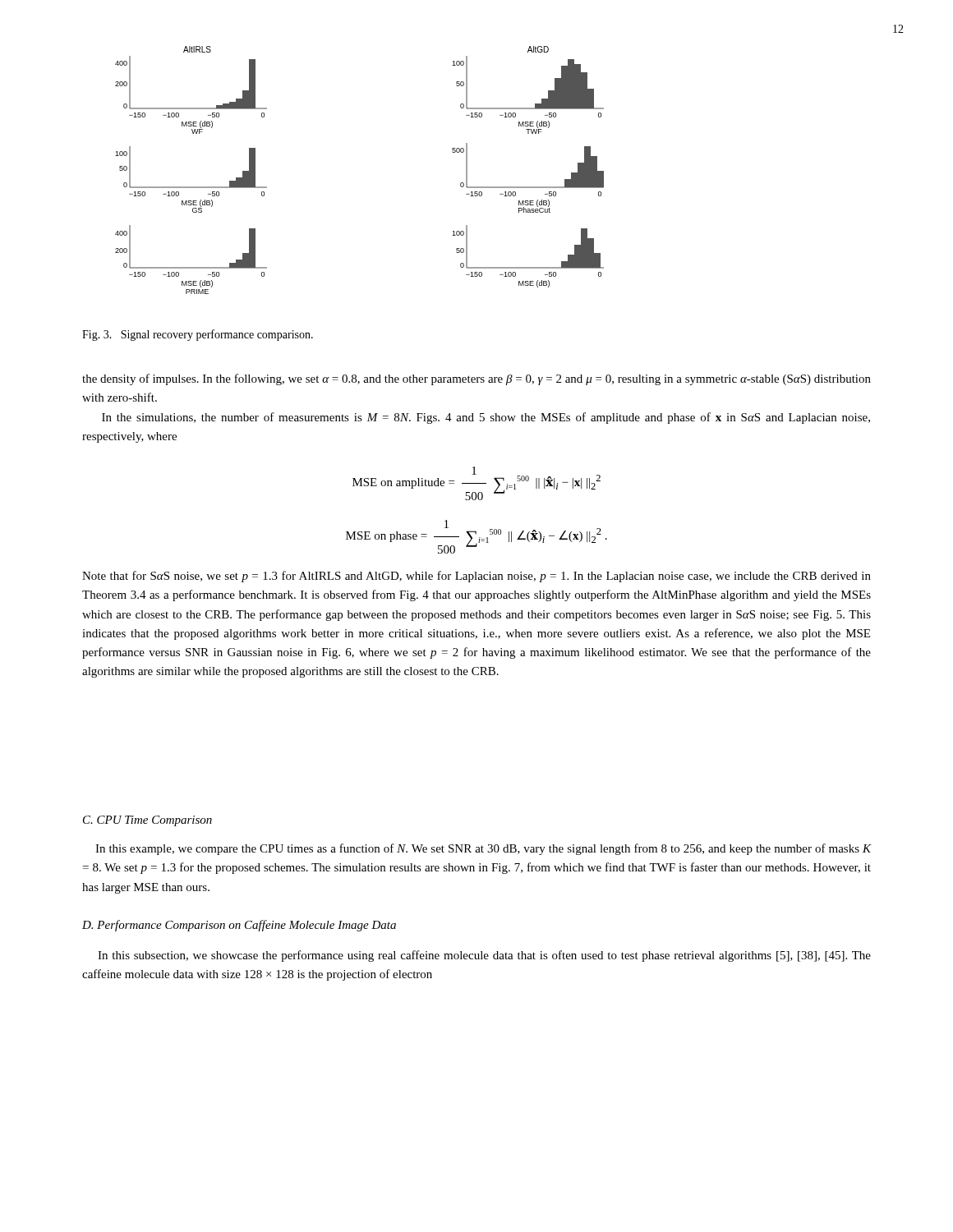Find the section header that says "C. CPU Time Comparison"

[x=147, y=820]
